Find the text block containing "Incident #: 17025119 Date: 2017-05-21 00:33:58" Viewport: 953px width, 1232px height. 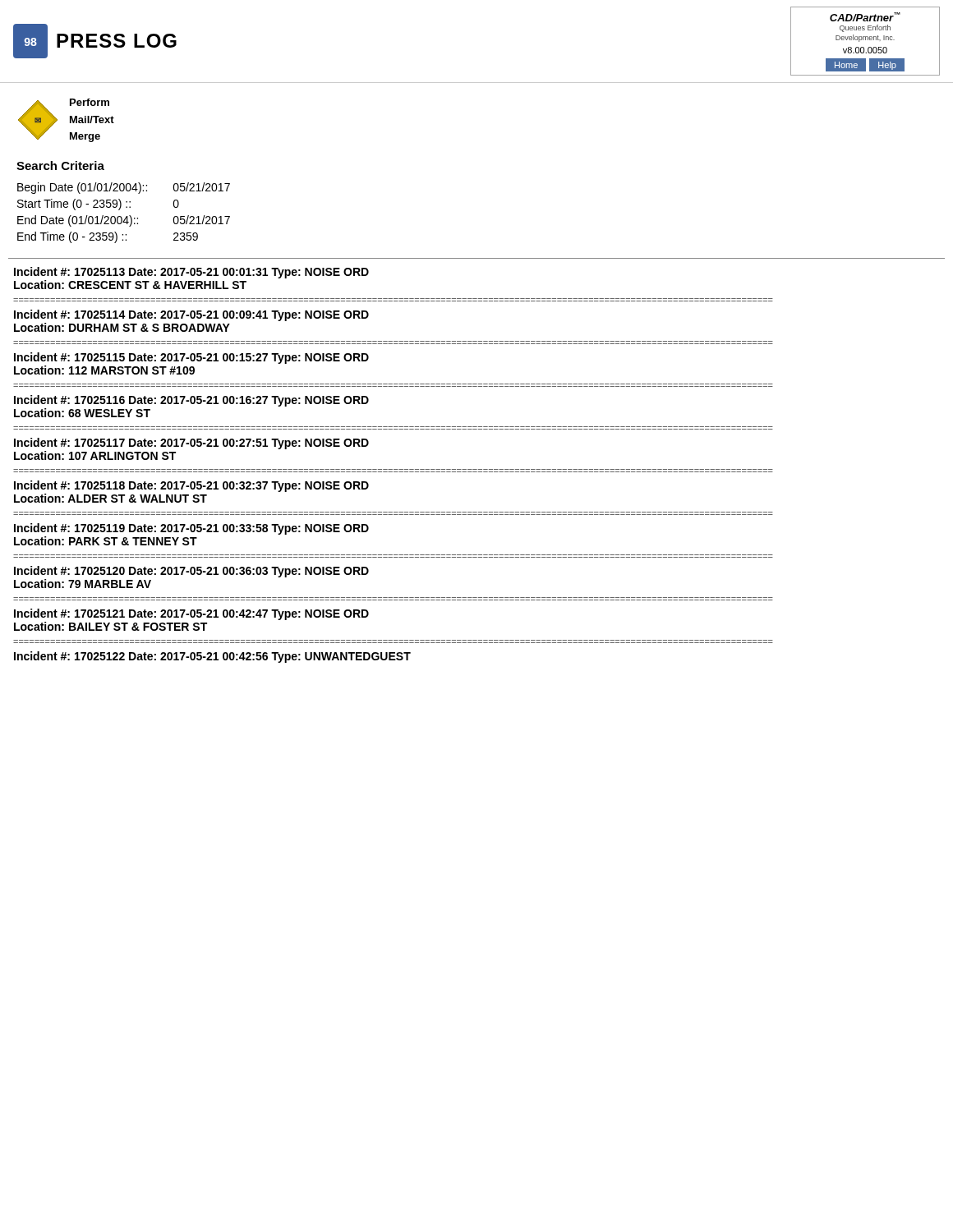191,535
